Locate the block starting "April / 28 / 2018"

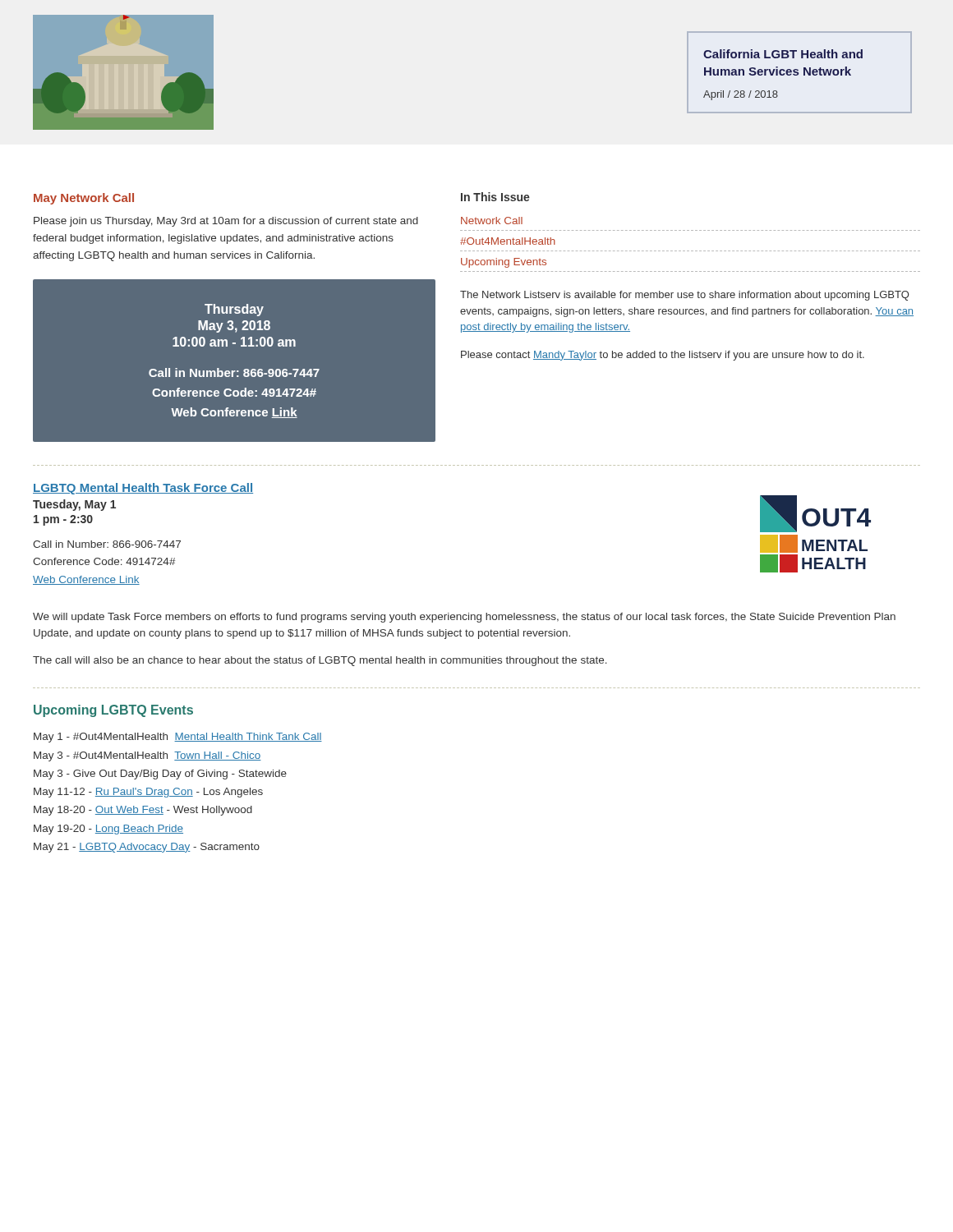click(741, 94)
